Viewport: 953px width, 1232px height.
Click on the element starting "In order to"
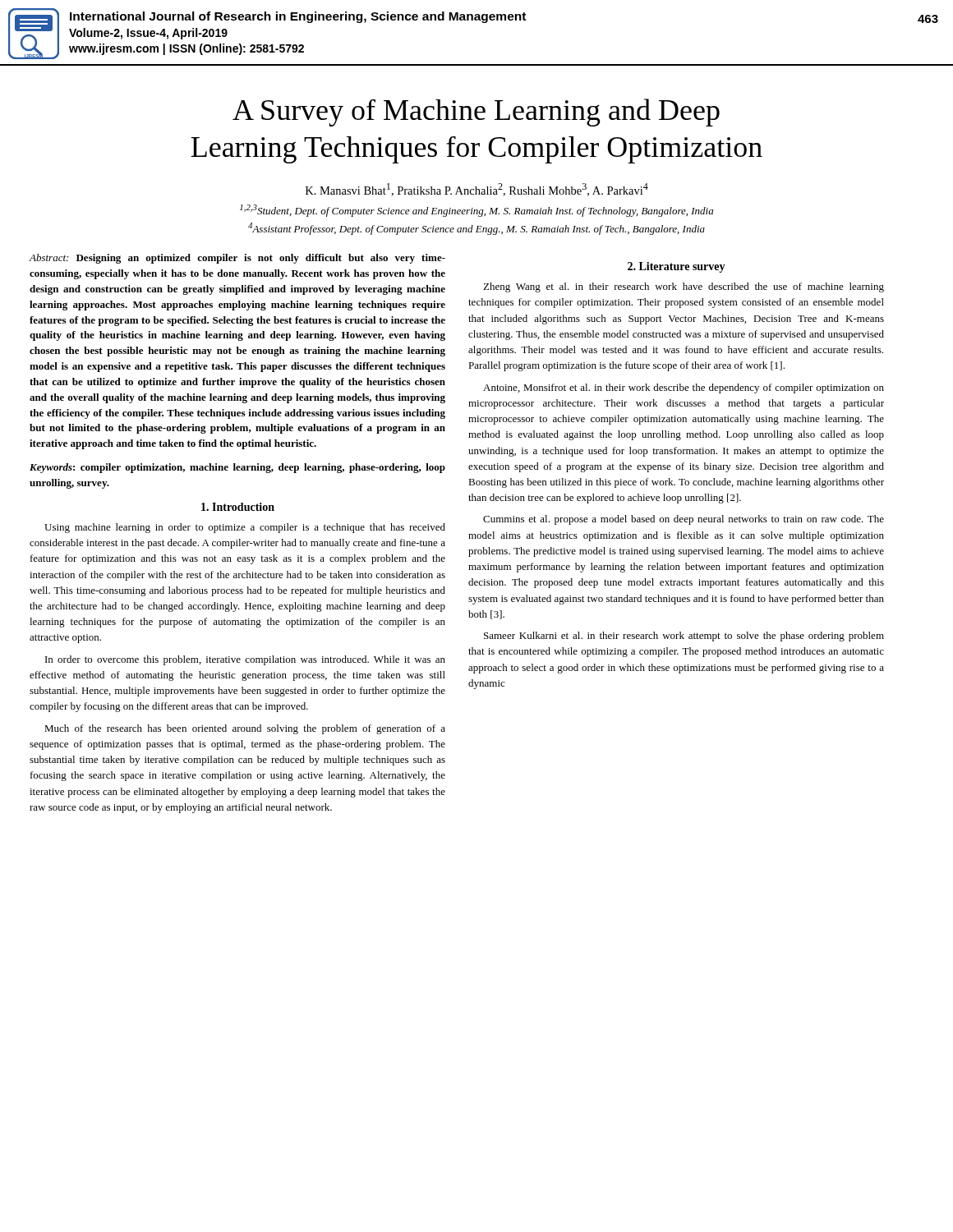click(x=237, y=683)
